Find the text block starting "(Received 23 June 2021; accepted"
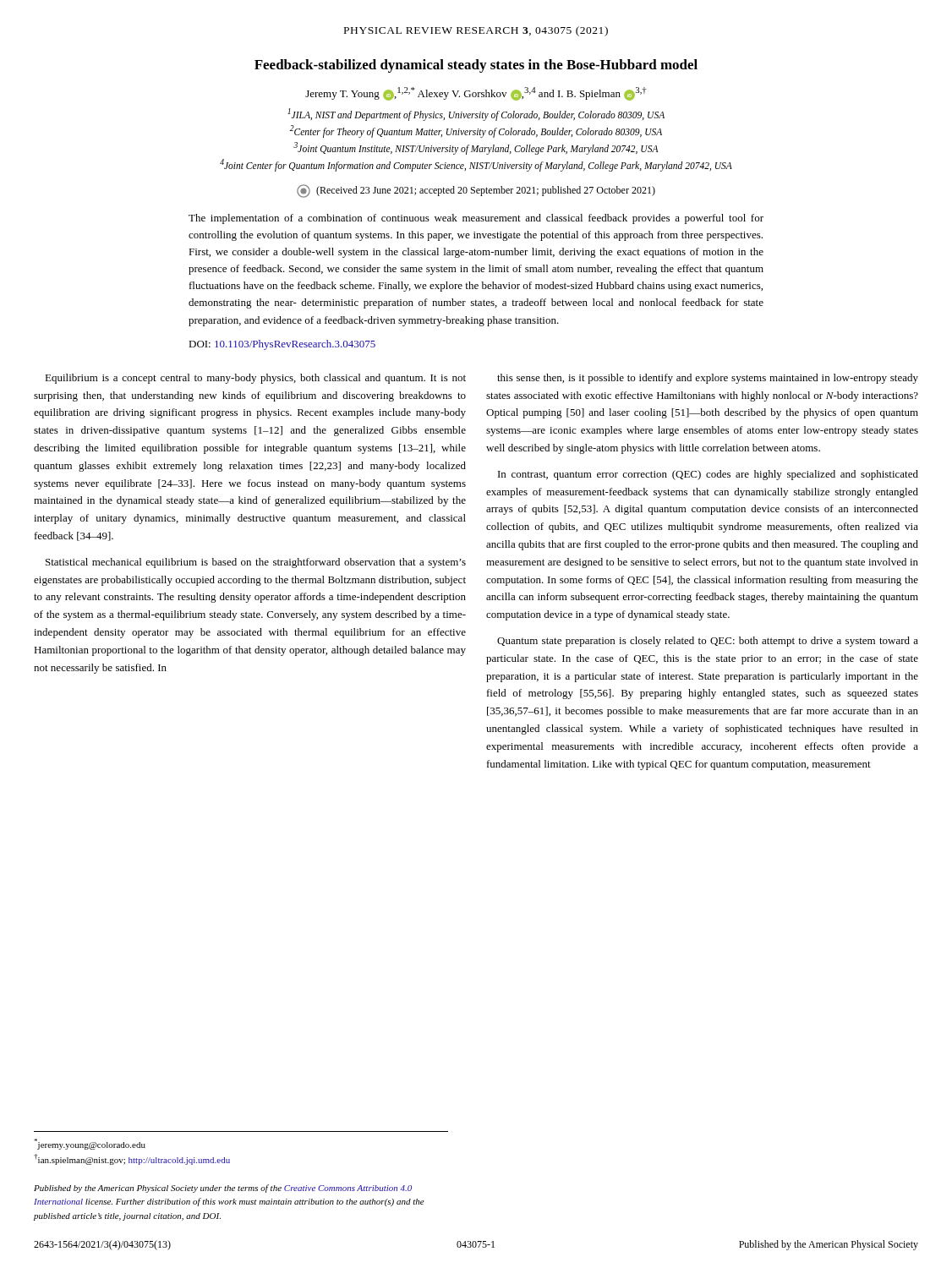Viewport: 952px width, 1268px height. (x=476, y=191)
